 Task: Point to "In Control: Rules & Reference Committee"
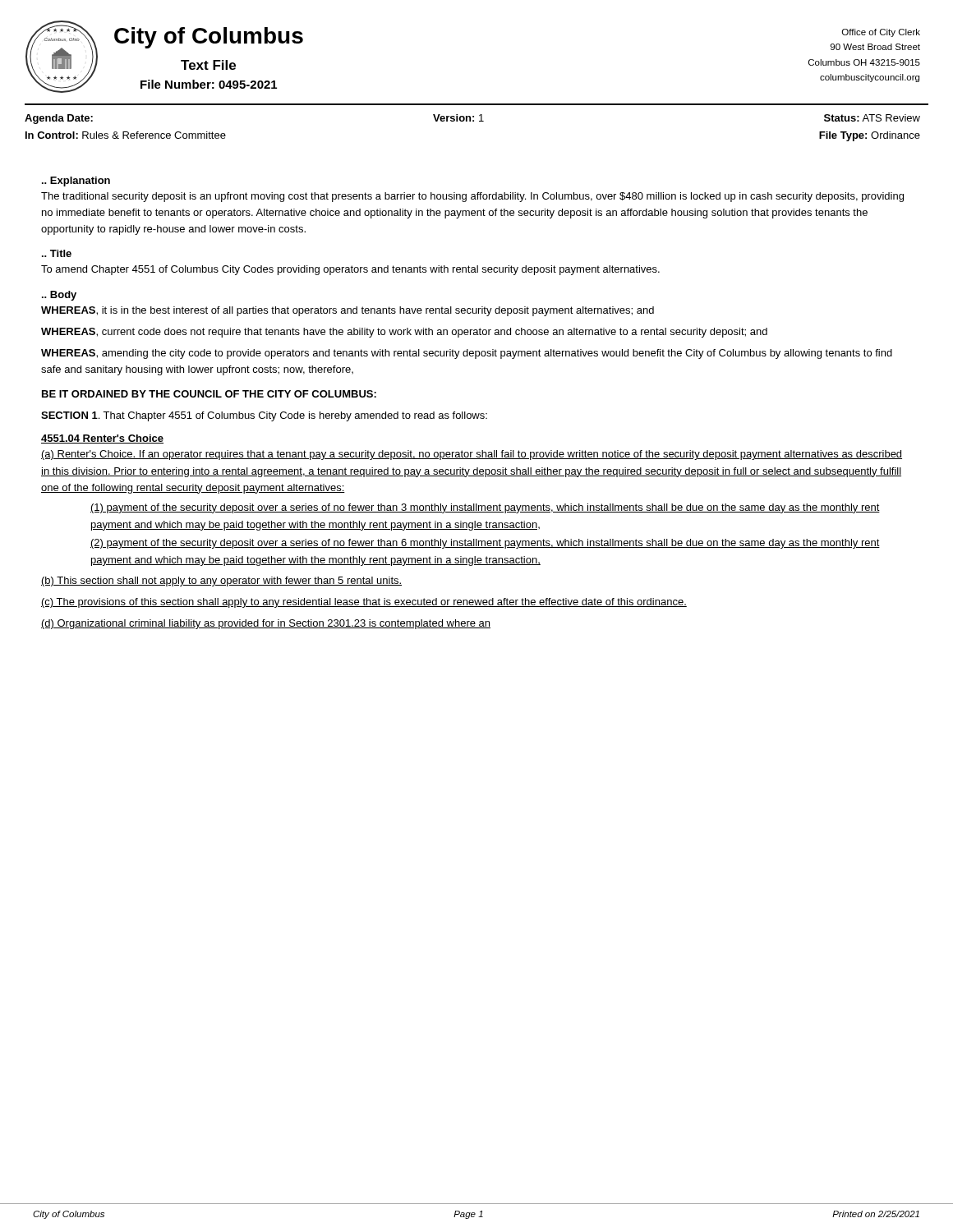(125, 135)
